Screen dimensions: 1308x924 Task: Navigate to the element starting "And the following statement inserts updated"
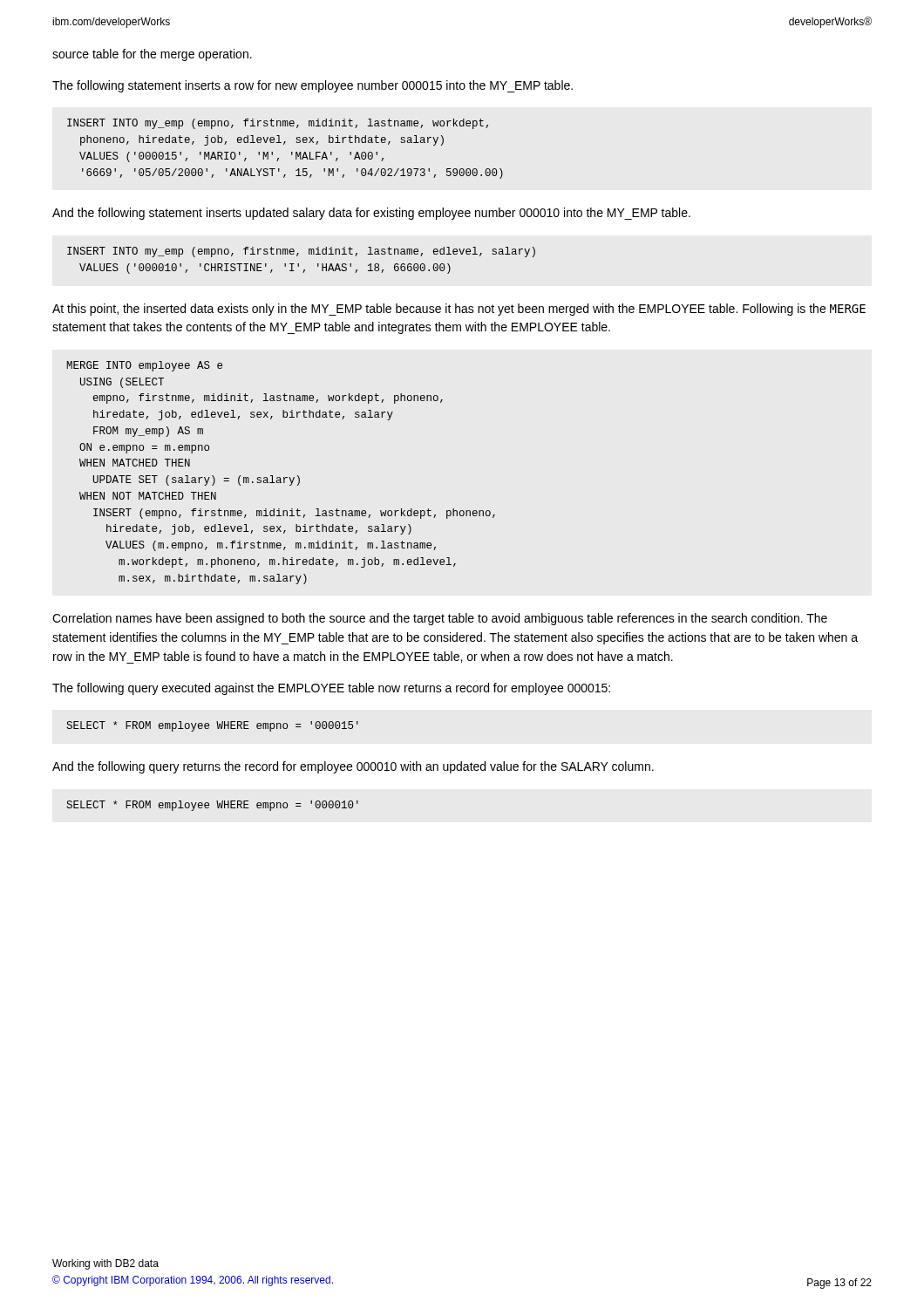tap(372, 213)
